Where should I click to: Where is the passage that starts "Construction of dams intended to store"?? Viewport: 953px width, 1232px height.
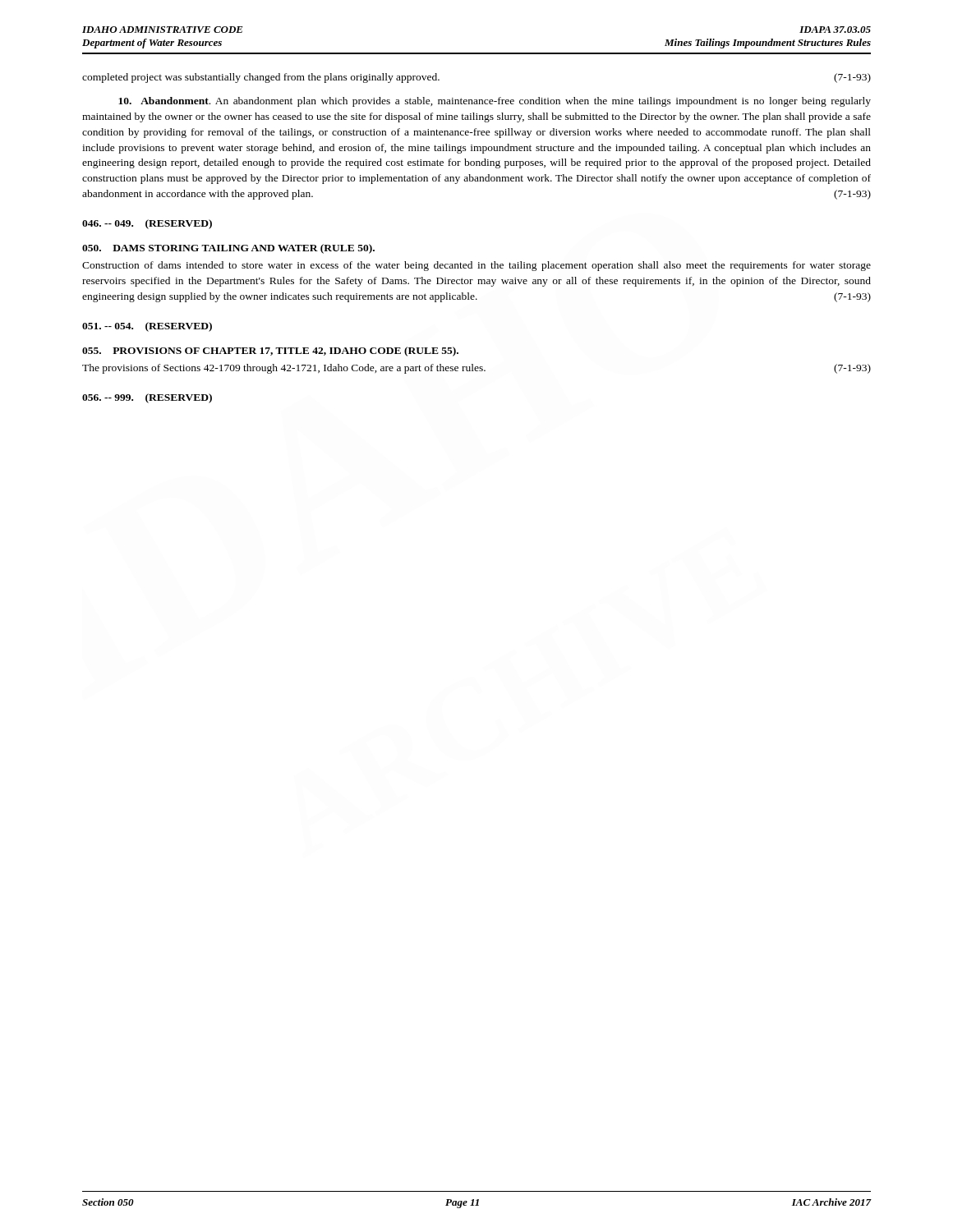point(476,282)
